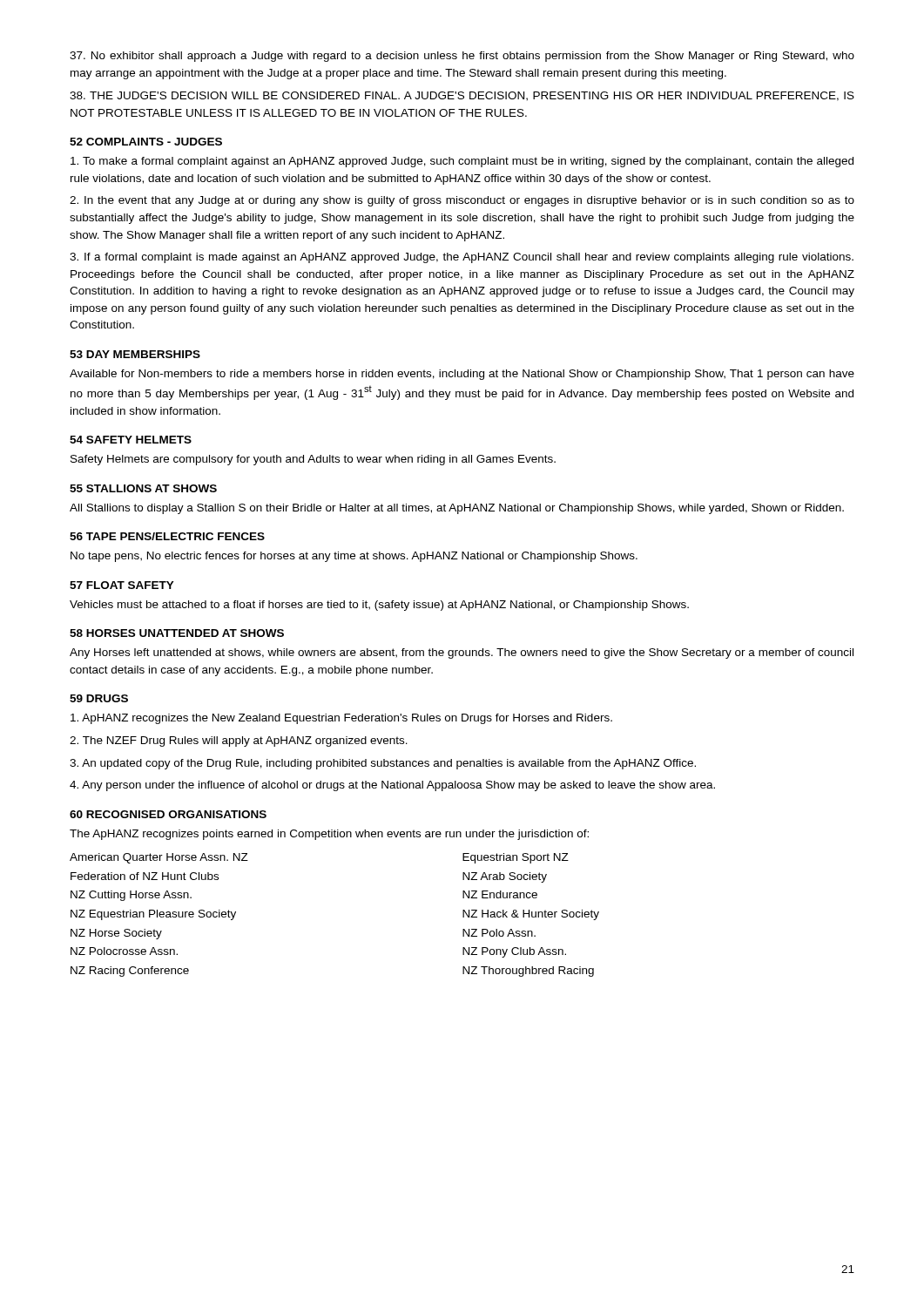Locate the region starting "4. Any person under the influence of"
Screen dimensions: 1307x924
[393, 785]
